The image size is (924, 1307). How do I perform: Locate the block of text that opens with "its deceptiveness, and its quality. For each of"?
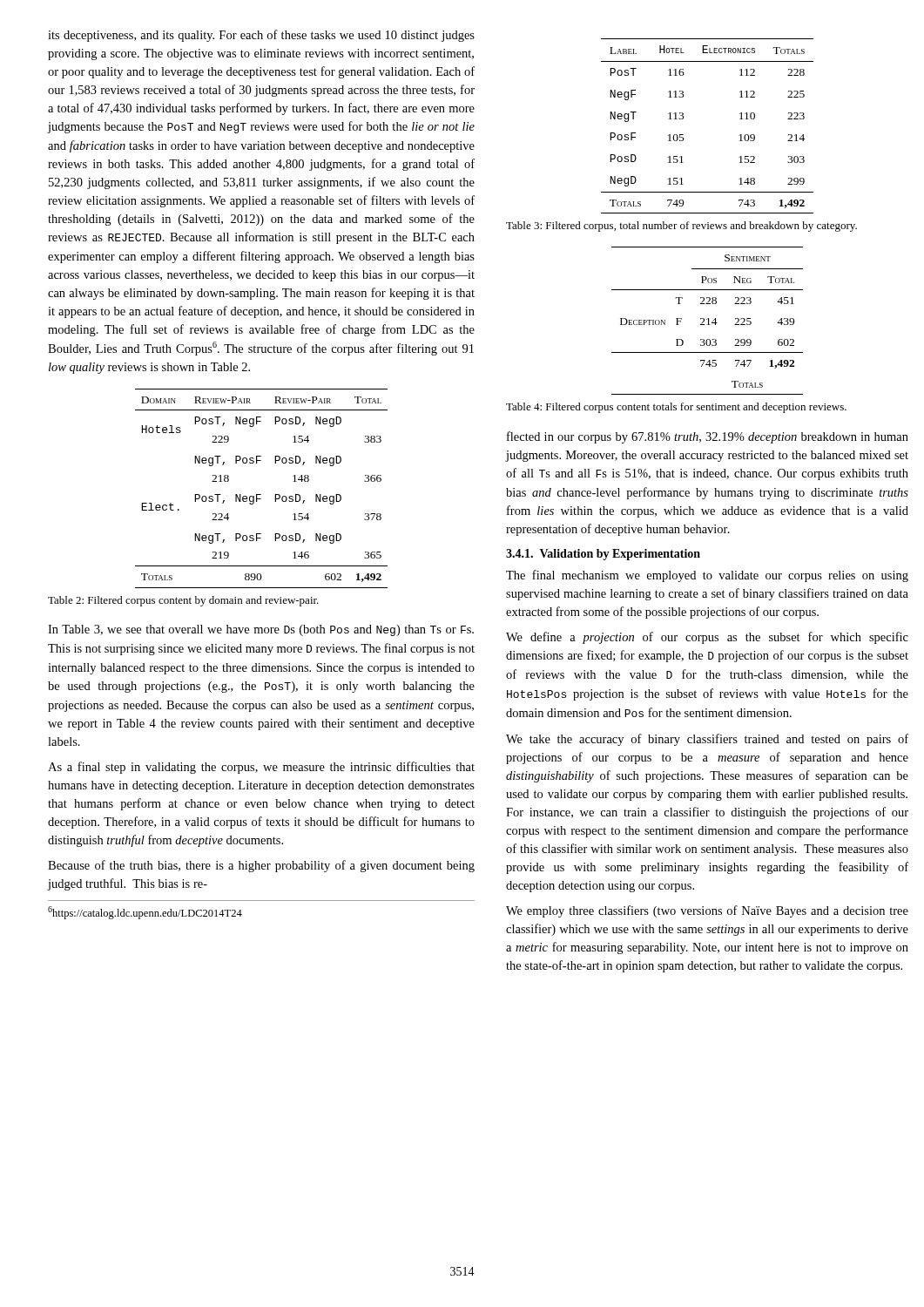(x=261, y=201)
